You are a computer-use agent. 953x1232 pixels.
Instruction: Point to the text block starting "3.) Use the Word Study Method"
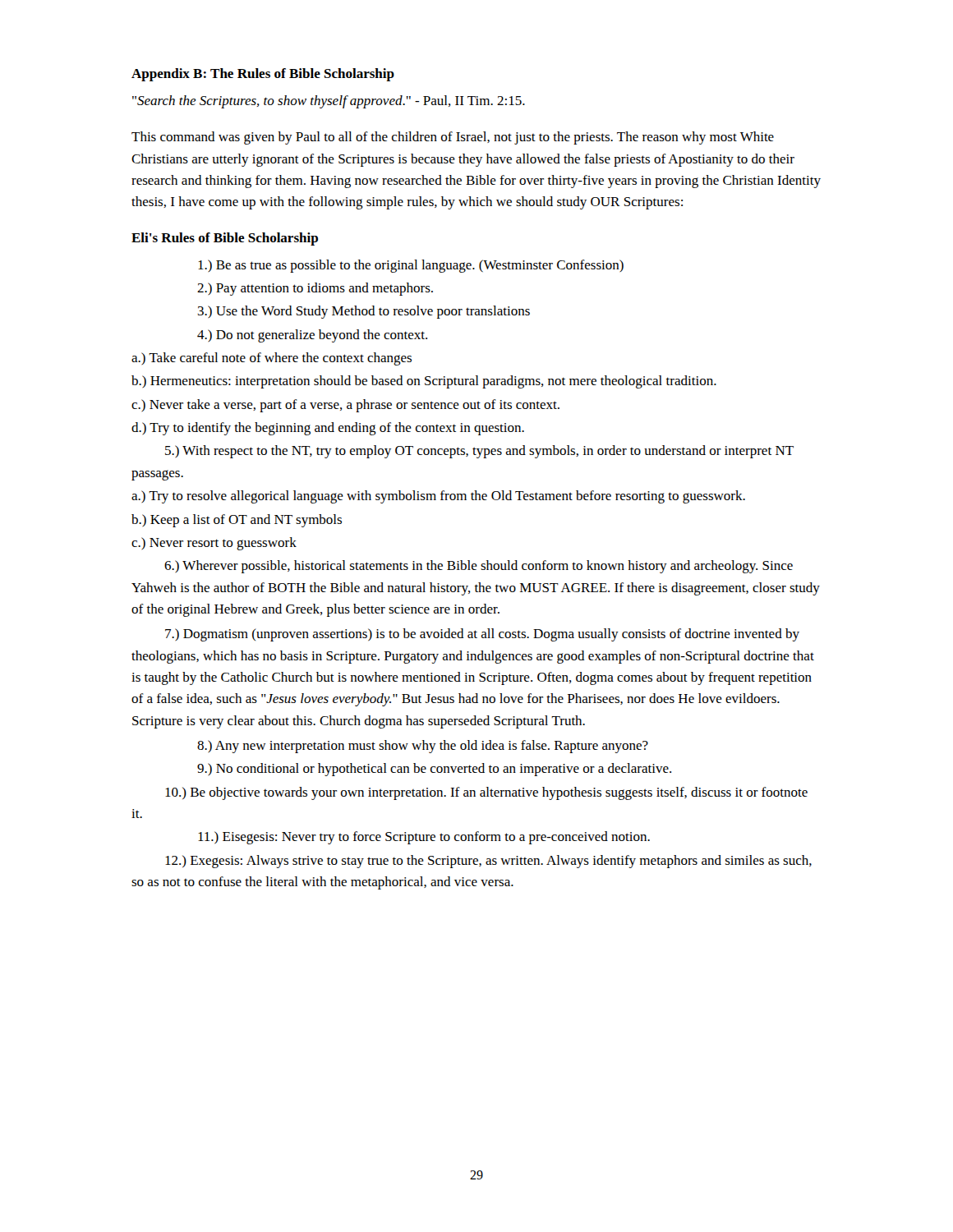(364, 311)
